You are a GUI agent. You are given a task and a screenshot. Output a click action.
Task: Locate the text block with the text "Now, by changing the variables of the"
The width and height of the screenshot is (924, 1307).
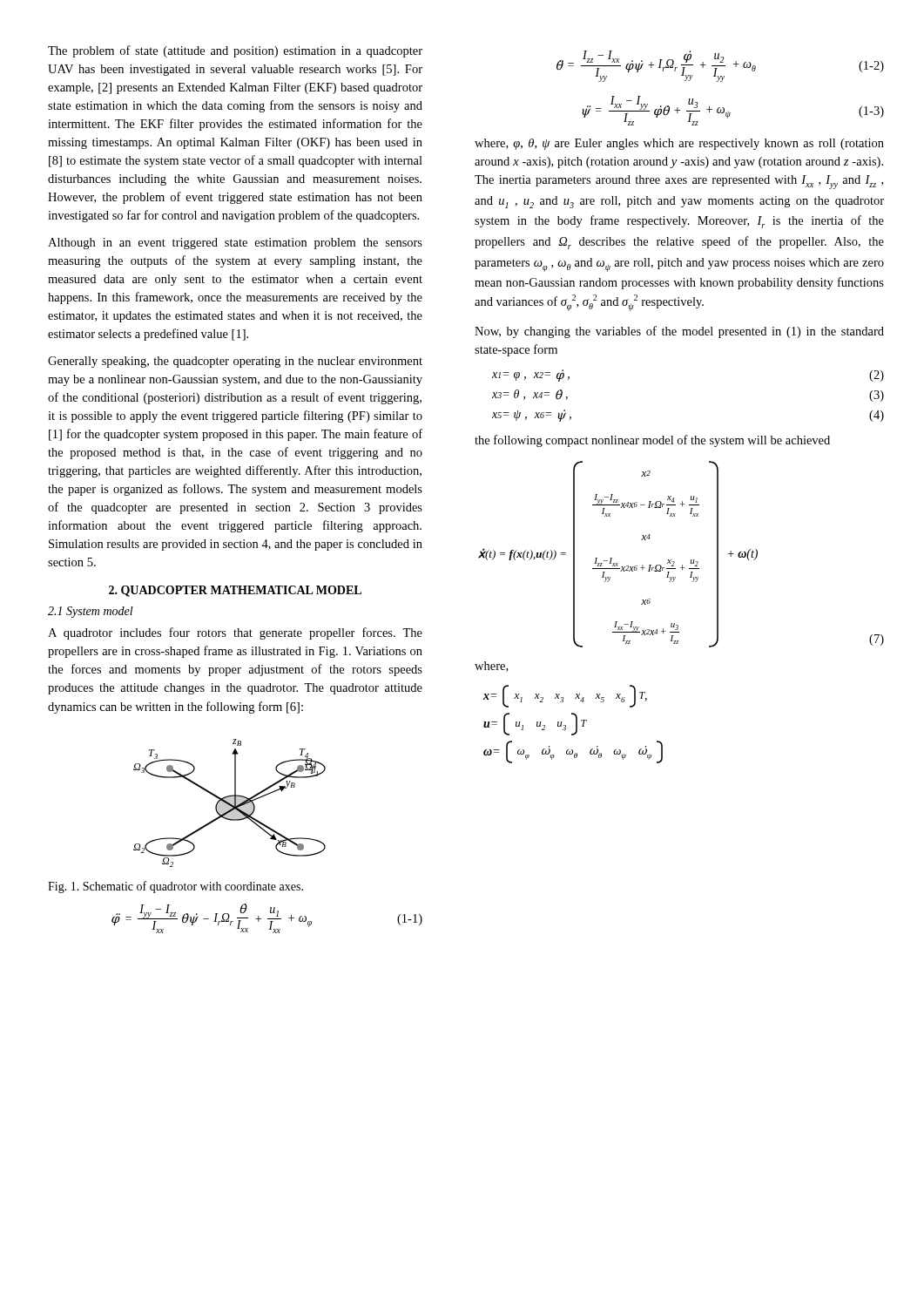coord(679,340)
